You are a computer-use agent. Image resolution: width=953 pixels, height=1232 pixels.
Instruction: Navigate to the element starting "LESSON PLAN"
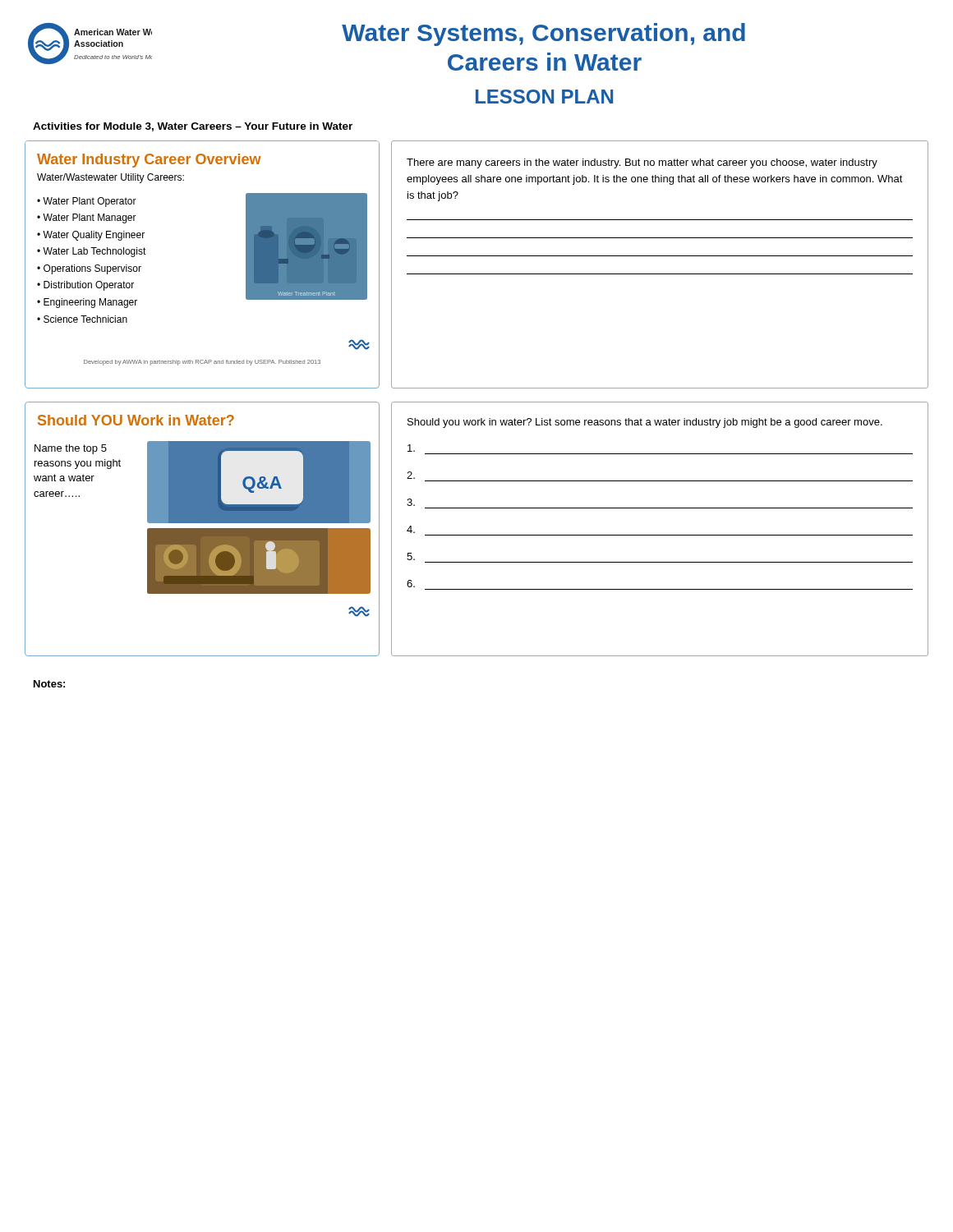(544, 96)
